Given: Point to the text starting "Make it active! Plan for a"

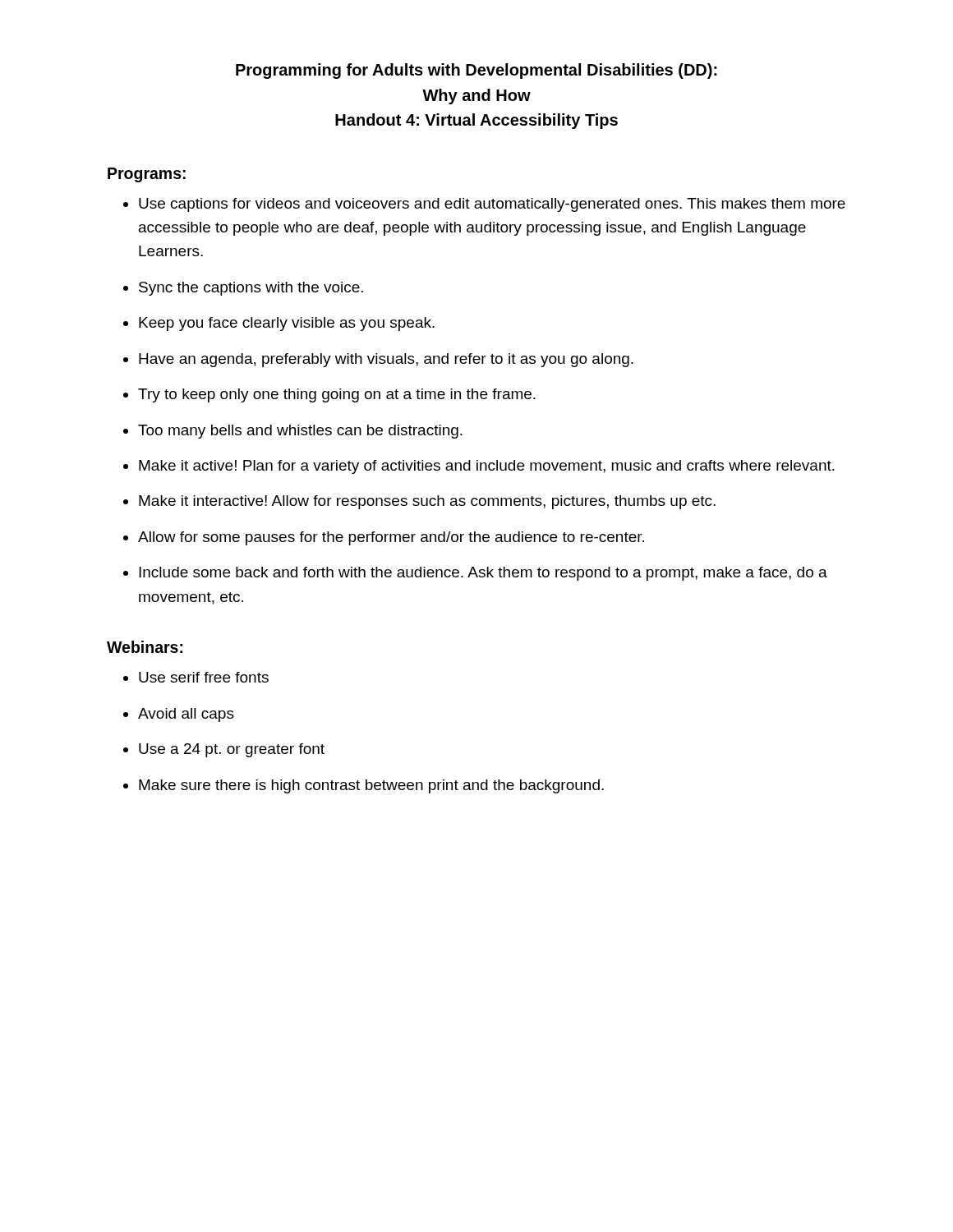Looking at the screenshot, I should [487, 465].
